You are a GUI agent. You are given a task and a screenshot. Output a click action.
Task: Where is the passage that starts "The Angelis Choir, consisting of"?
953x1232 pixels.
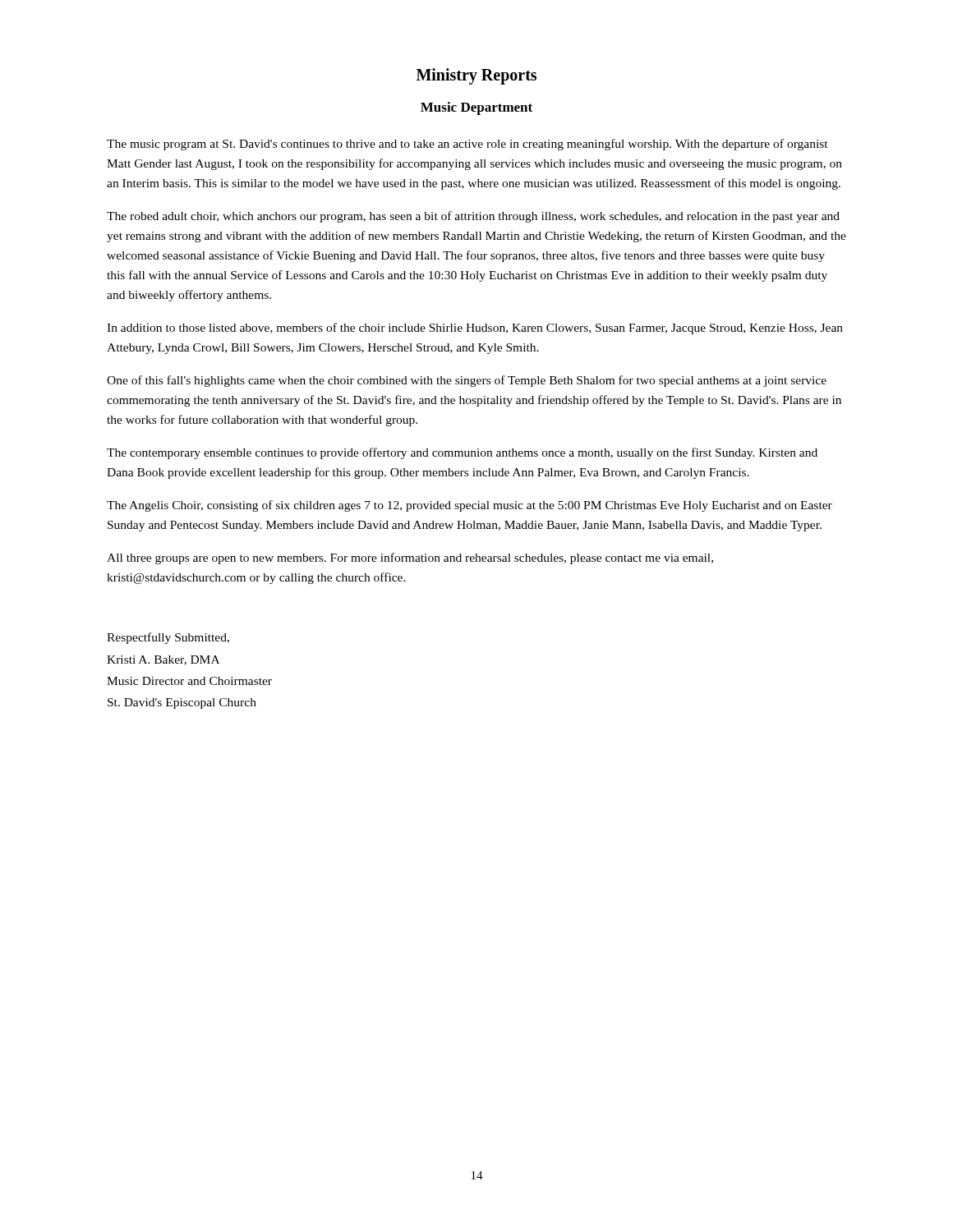coord(469,515)
